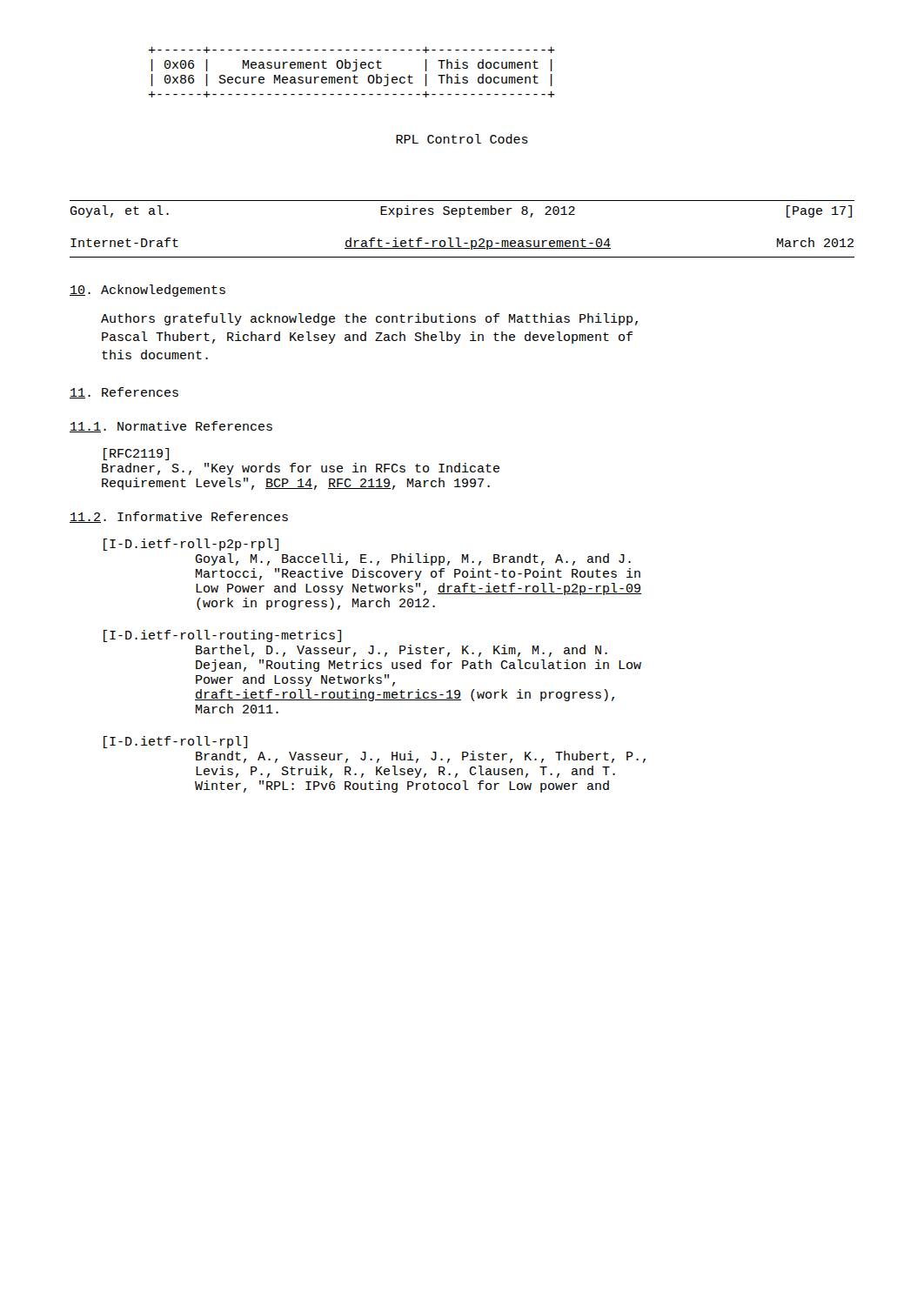Screen dimensions: 1305x924
Task: Navigate to the text starting "RPL Control Codes"
Action: click(462, 140)
